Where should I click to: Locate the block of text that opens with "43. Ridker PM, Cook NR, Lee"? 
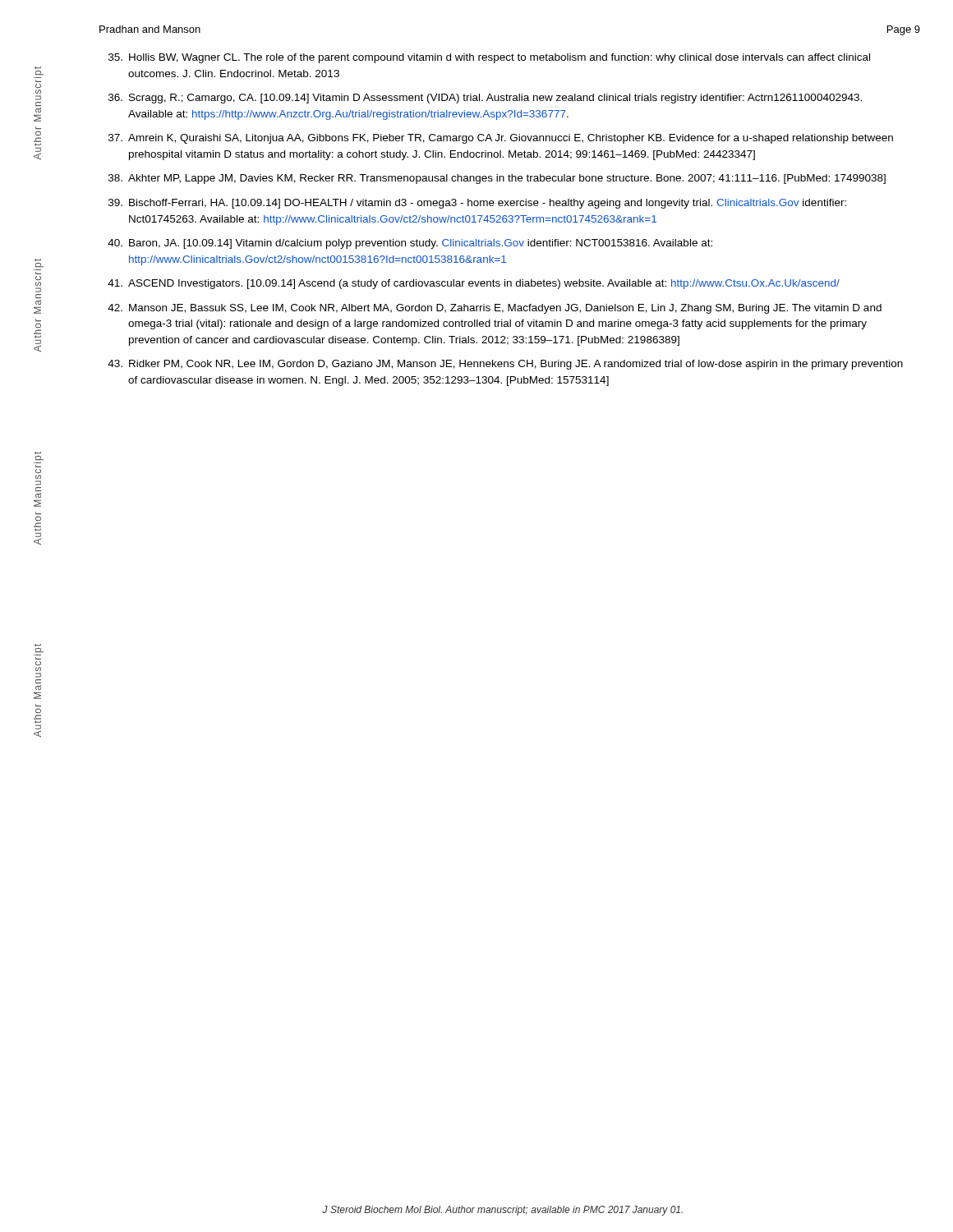coord(503,372)
